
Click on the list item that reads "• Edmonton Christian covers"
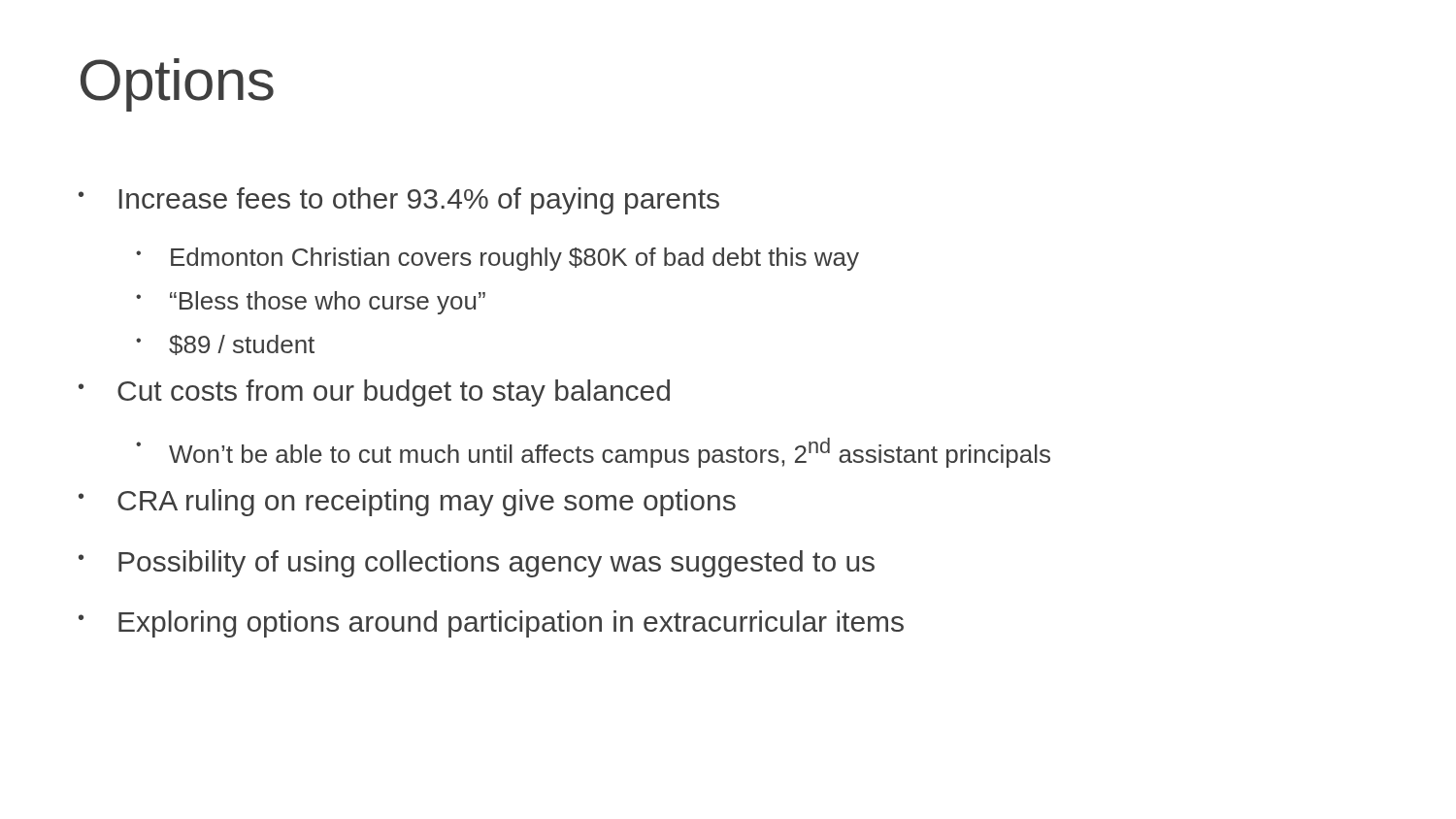(x=498, y=257)
